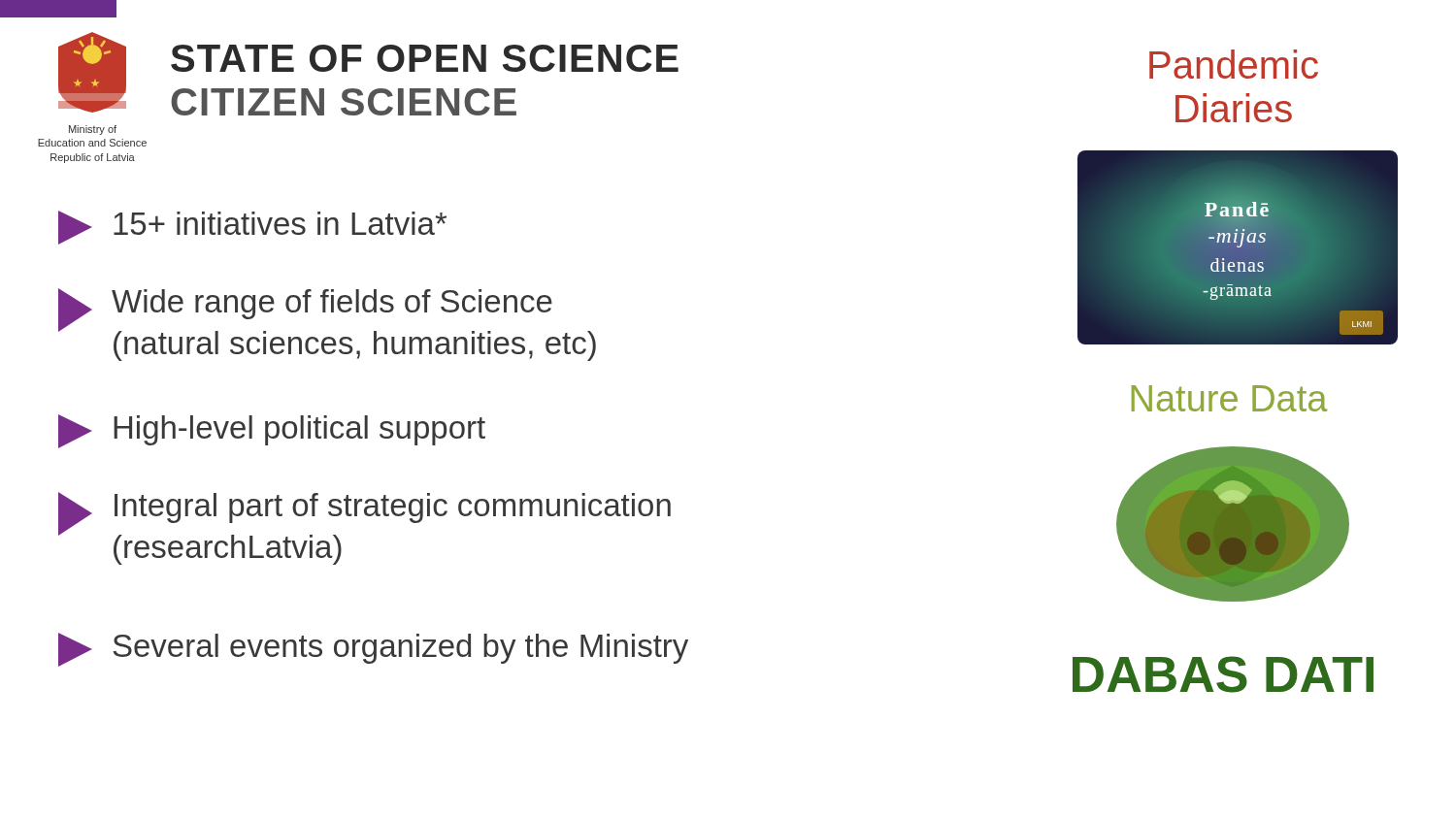
Task: Where is the passage that starts "Wide range of fields of Science(natural sciences,"?
Action: 326,323
